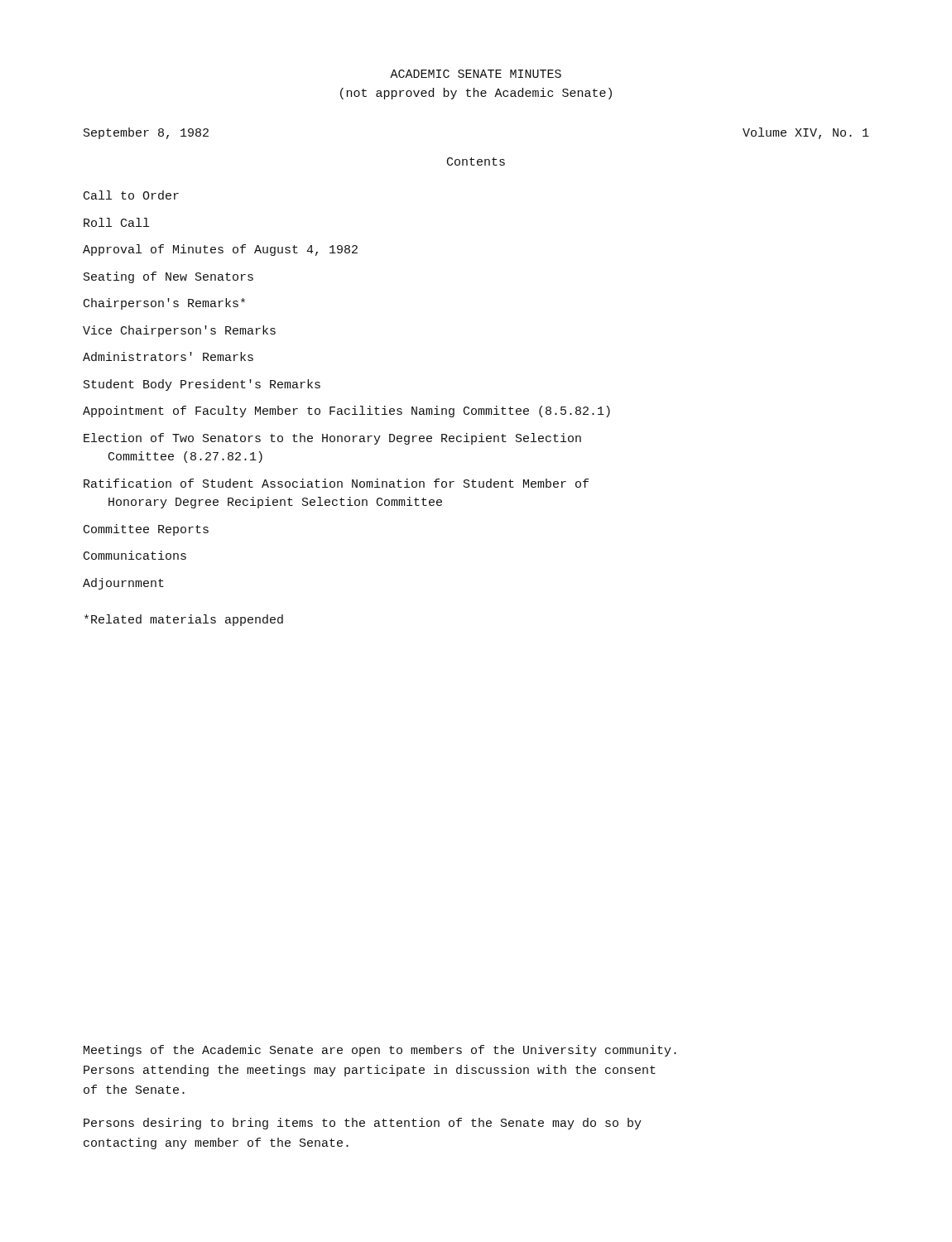The height and width of the screenshot is (1242, 952).
Task: Select the list item containing "Appointment of Faculty Member to Facilities"
Action: point(347,412)
